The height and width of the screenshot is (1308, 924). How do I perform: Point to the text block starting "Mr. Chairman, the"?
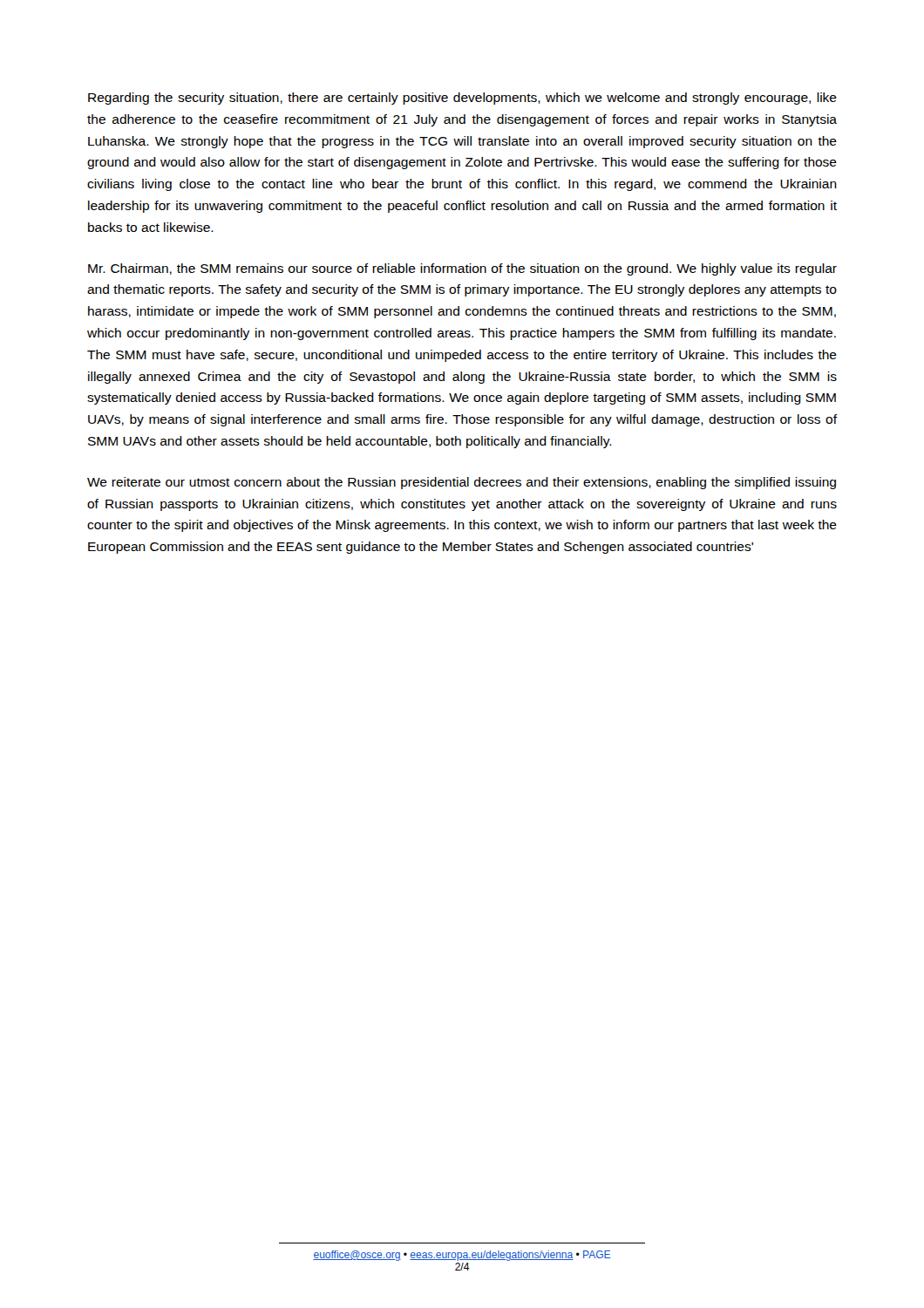[462, 354]
